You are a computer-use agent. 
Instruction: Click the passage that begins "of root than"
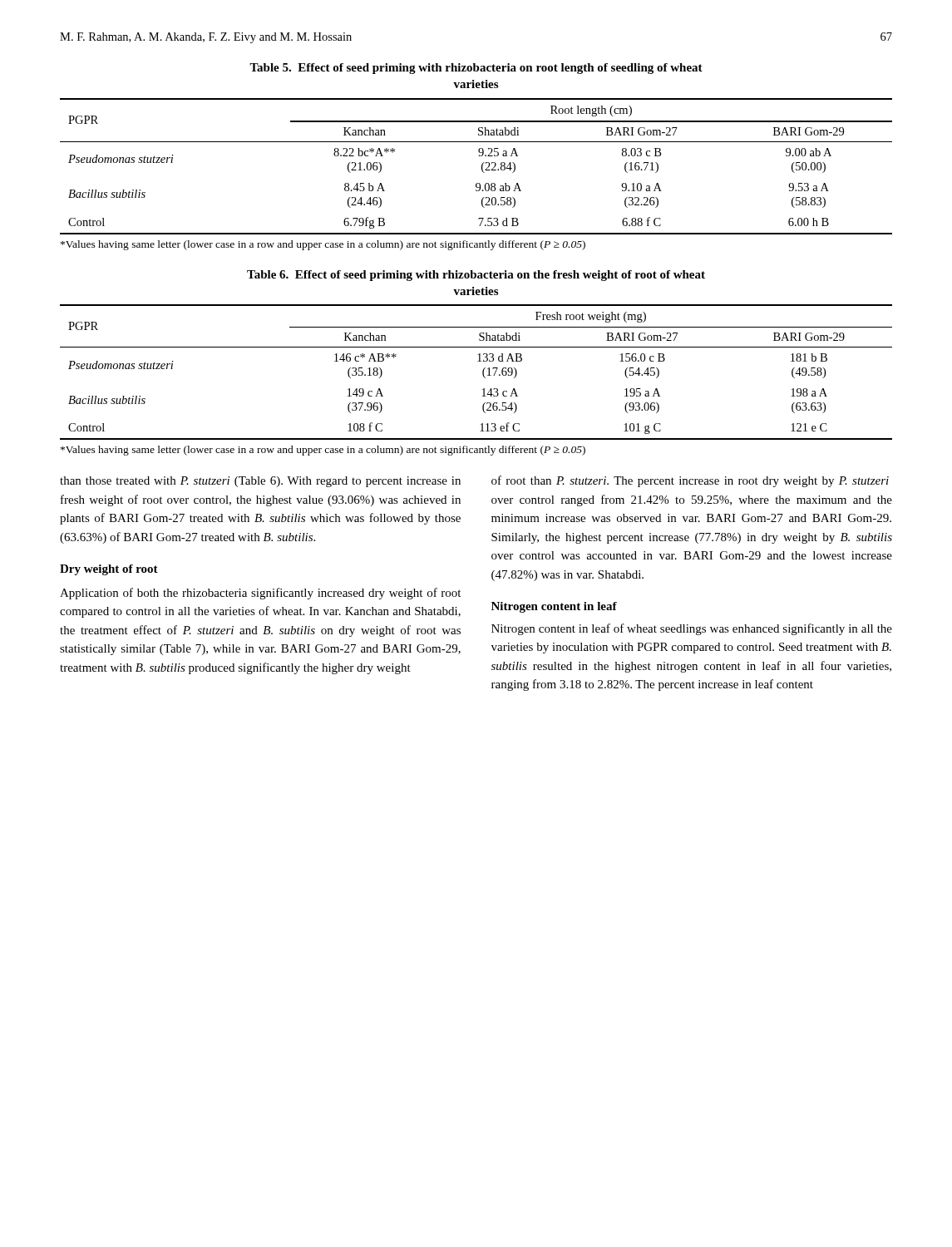pos(692,527)
